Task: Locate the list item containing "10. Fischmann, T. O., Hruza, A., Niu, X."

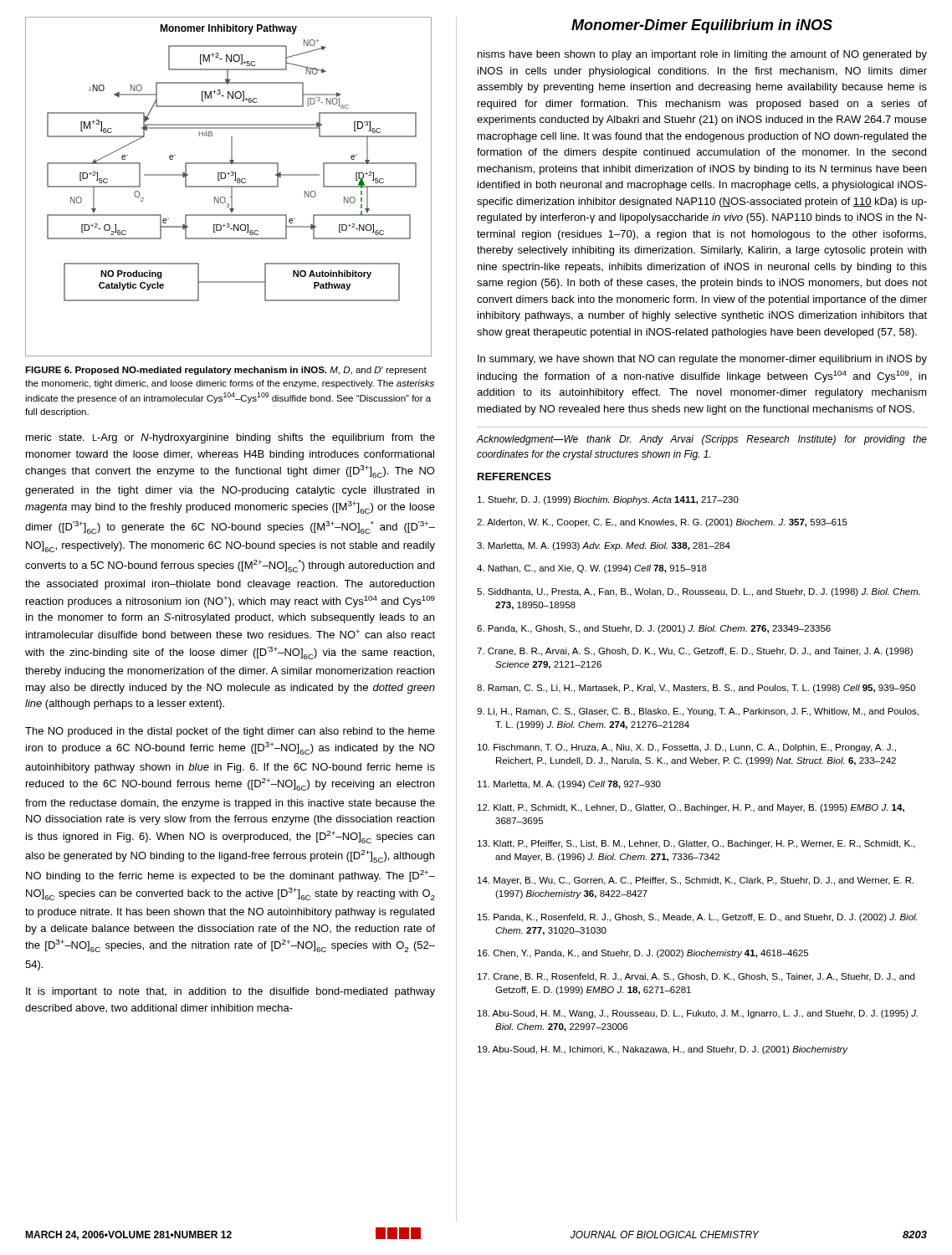Action: (x=702, y=754)
